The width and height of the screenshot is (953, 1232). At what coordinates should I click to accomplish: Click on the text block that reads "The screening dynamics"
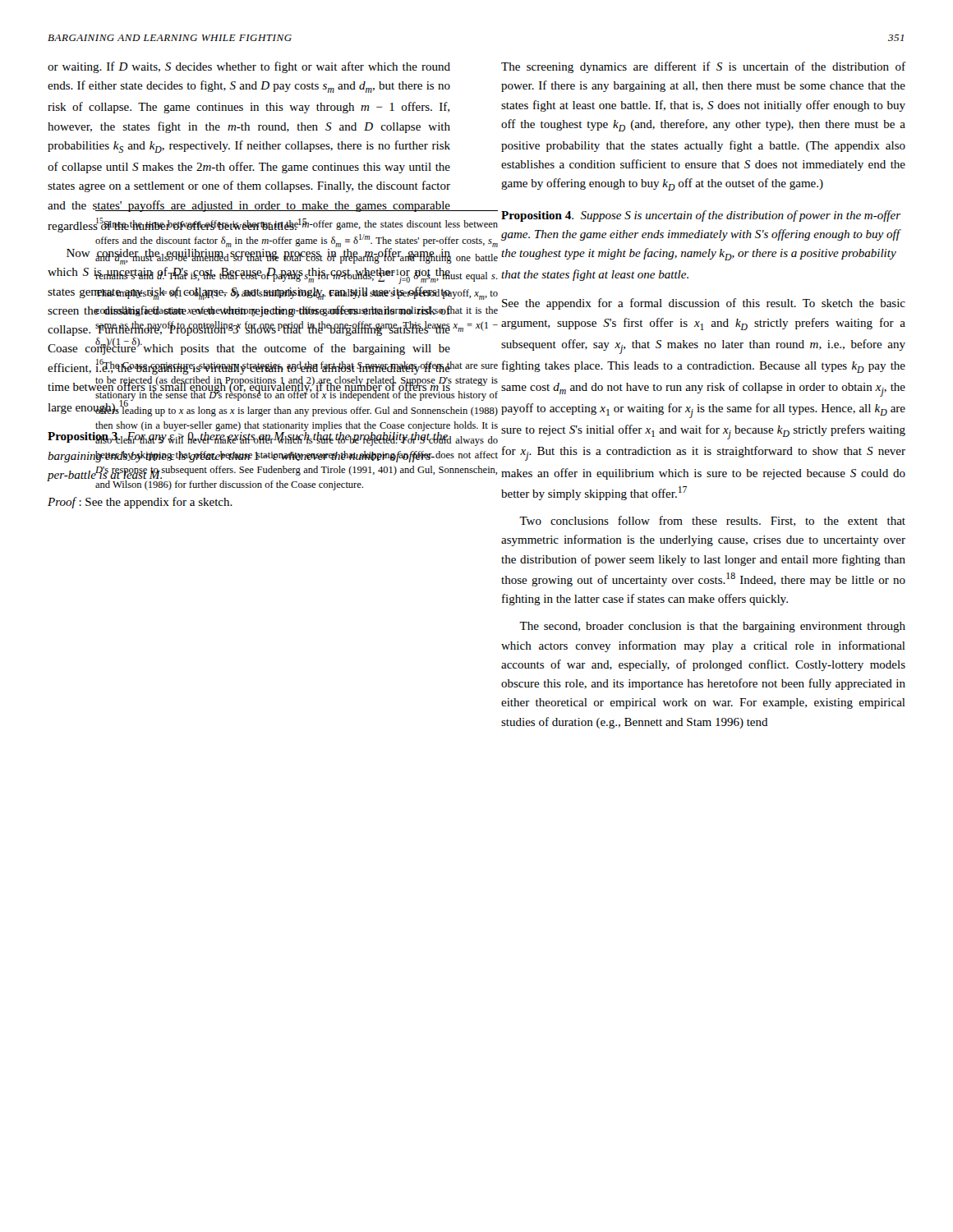703,127
